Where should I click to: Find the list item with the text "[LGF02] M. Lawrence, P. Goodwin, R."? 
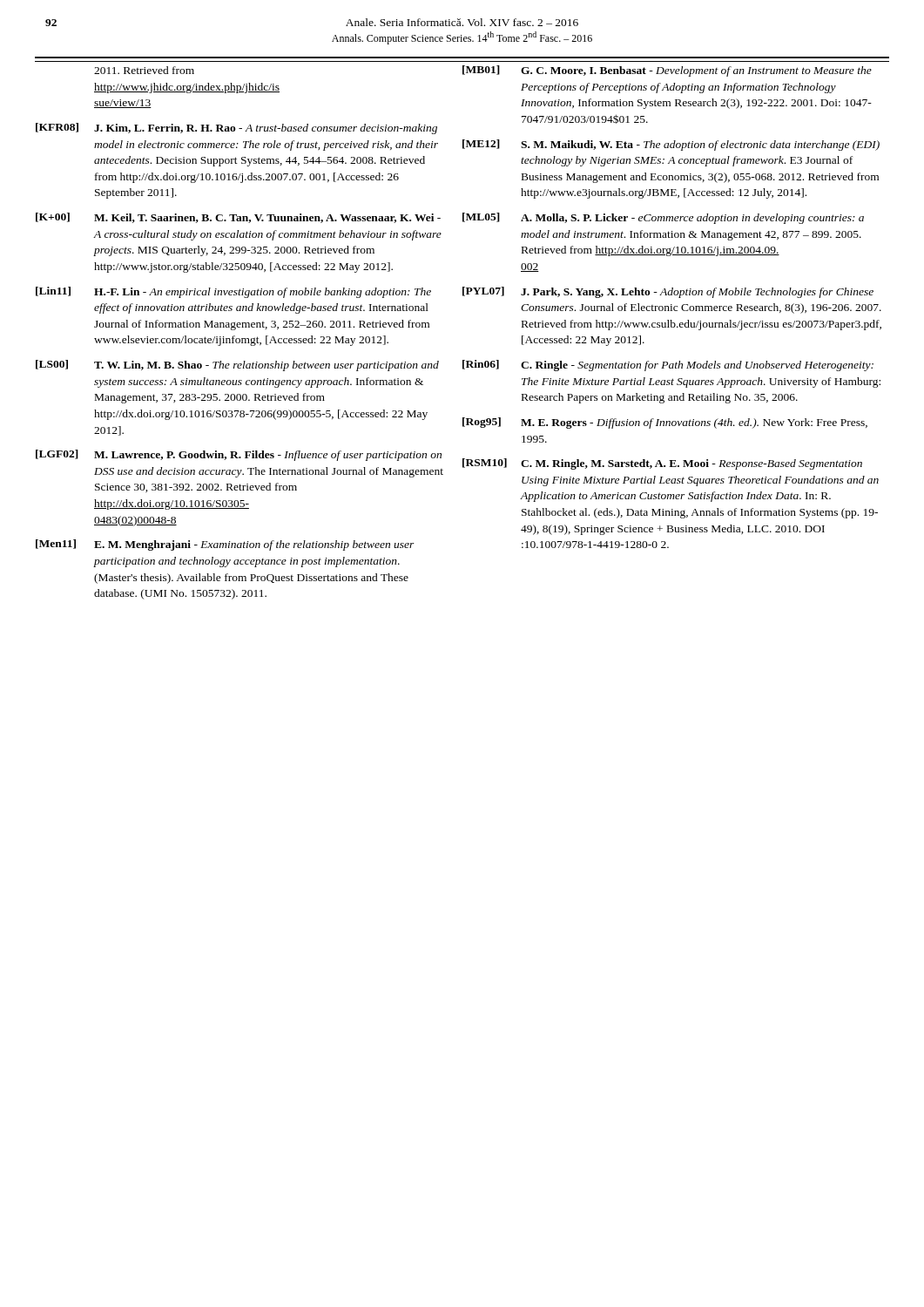pos(240,488)
